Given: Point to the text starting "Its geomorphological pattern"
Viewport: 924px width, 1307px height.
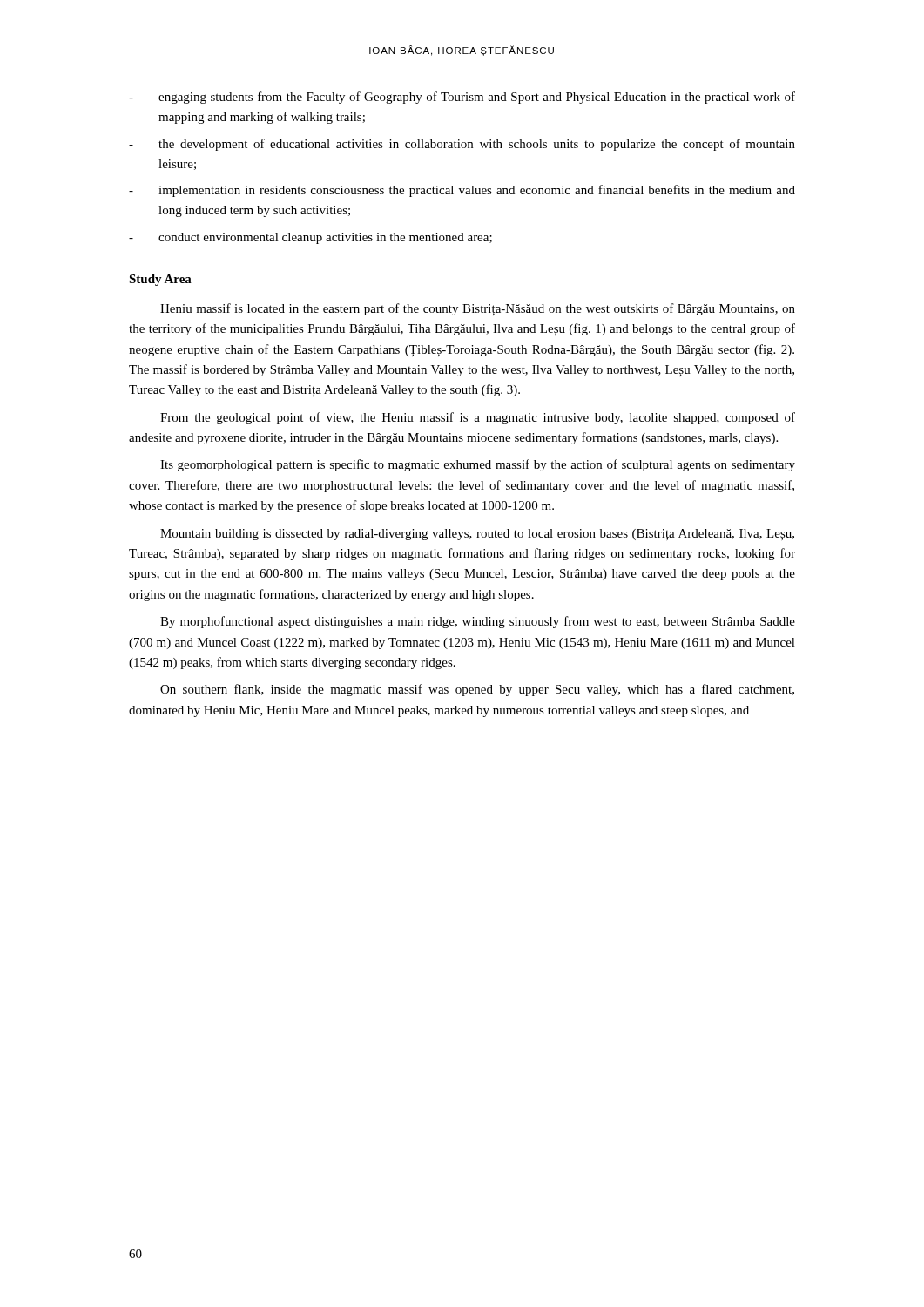Looking at the screenshot, I should (462, 485).
